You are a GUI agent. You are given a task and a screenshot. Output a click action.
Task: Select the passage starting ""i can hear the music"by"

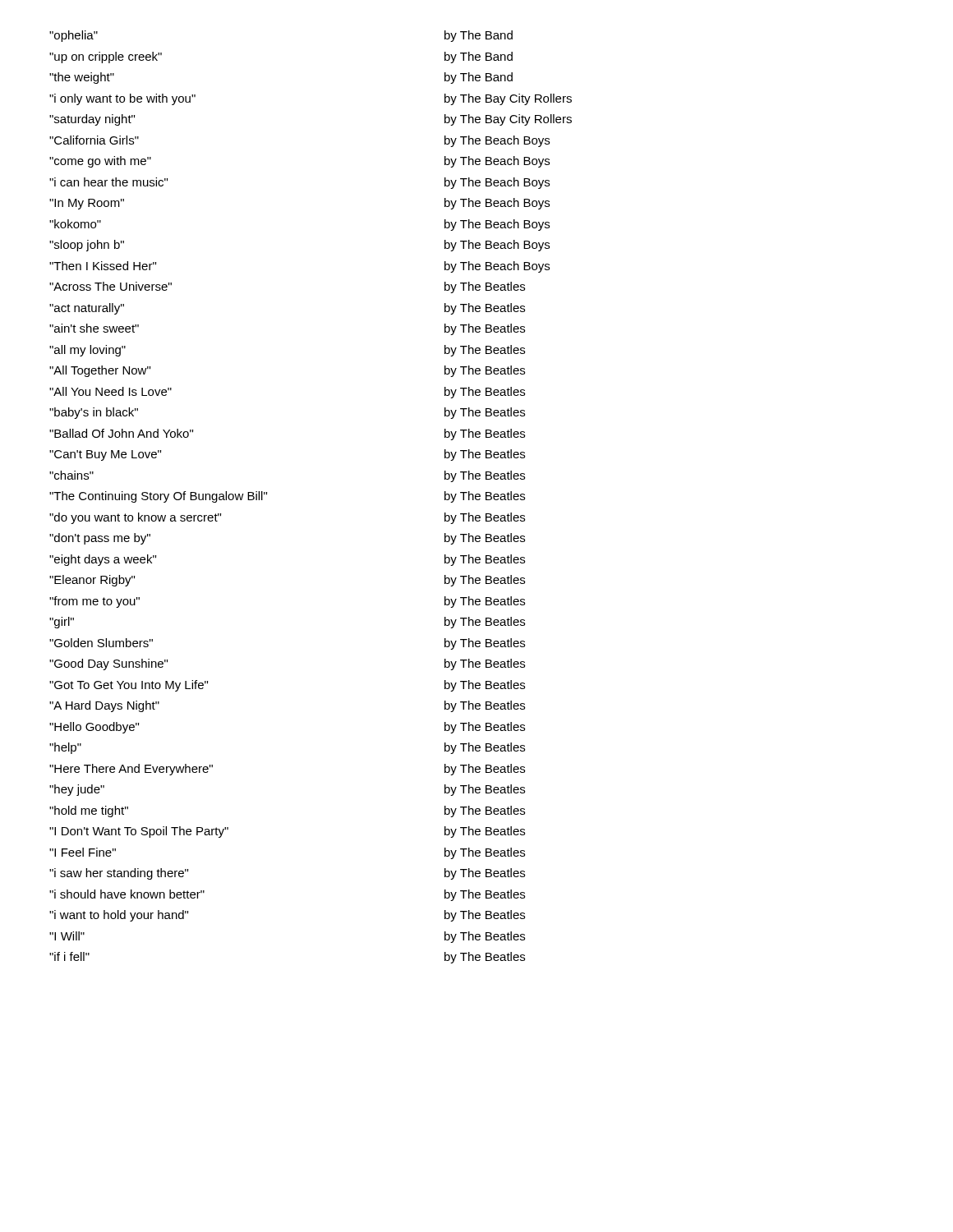(444, 182)
